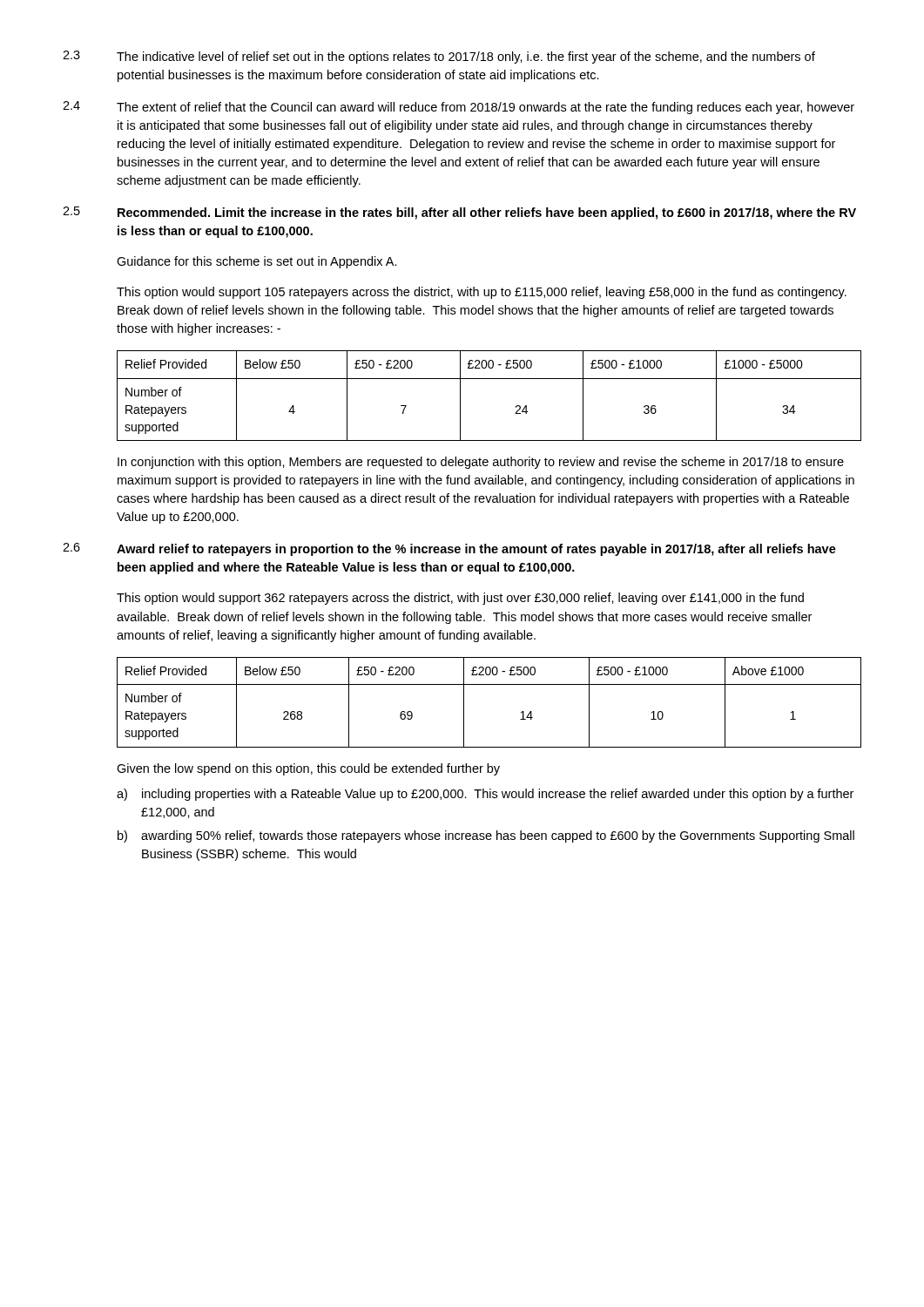Where is the passage that starts "Given the low spend on this"?

click(308, 768)
